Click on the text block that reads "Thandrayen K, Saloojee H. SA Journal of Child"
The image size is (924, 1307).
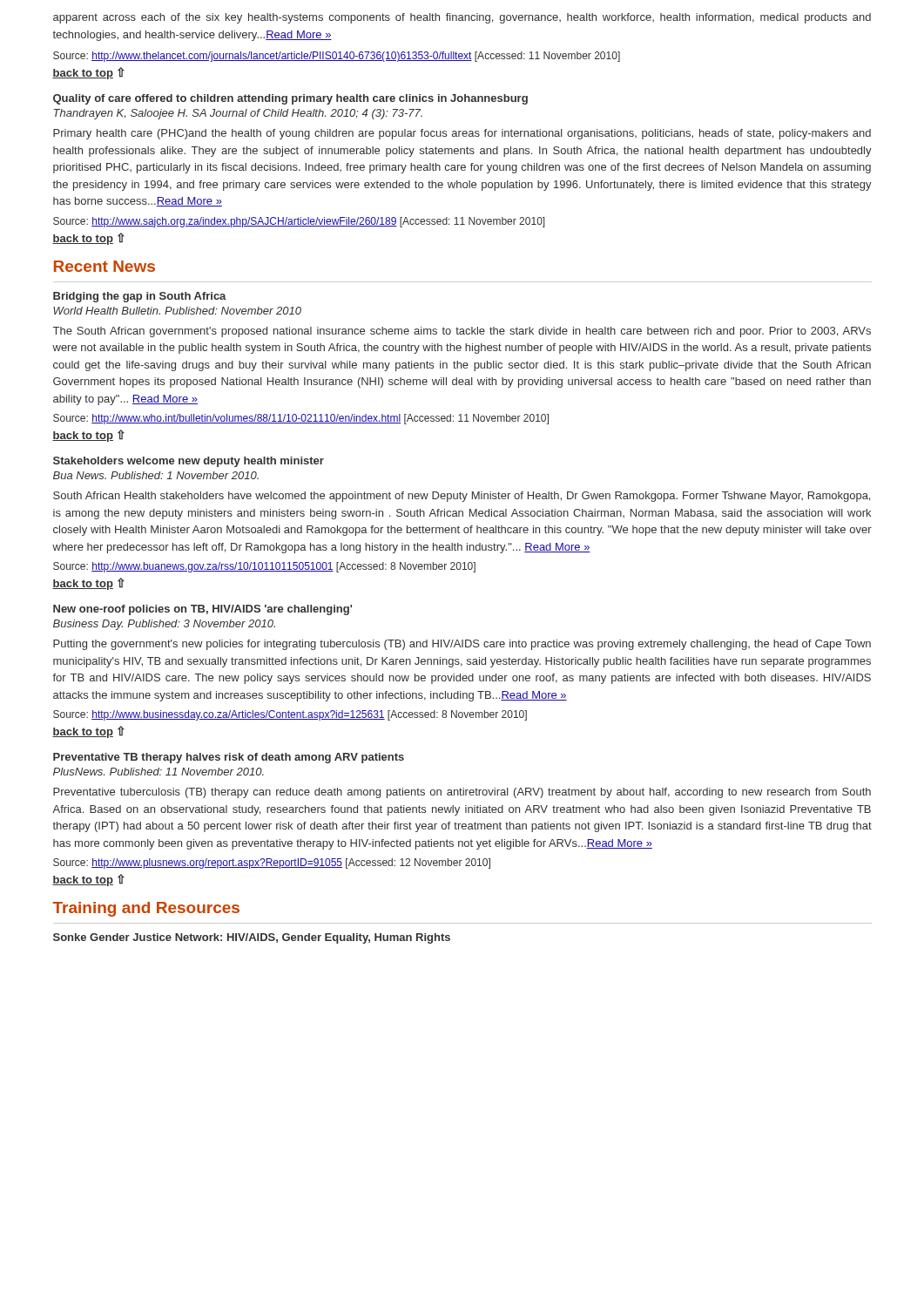coord(238,113)
